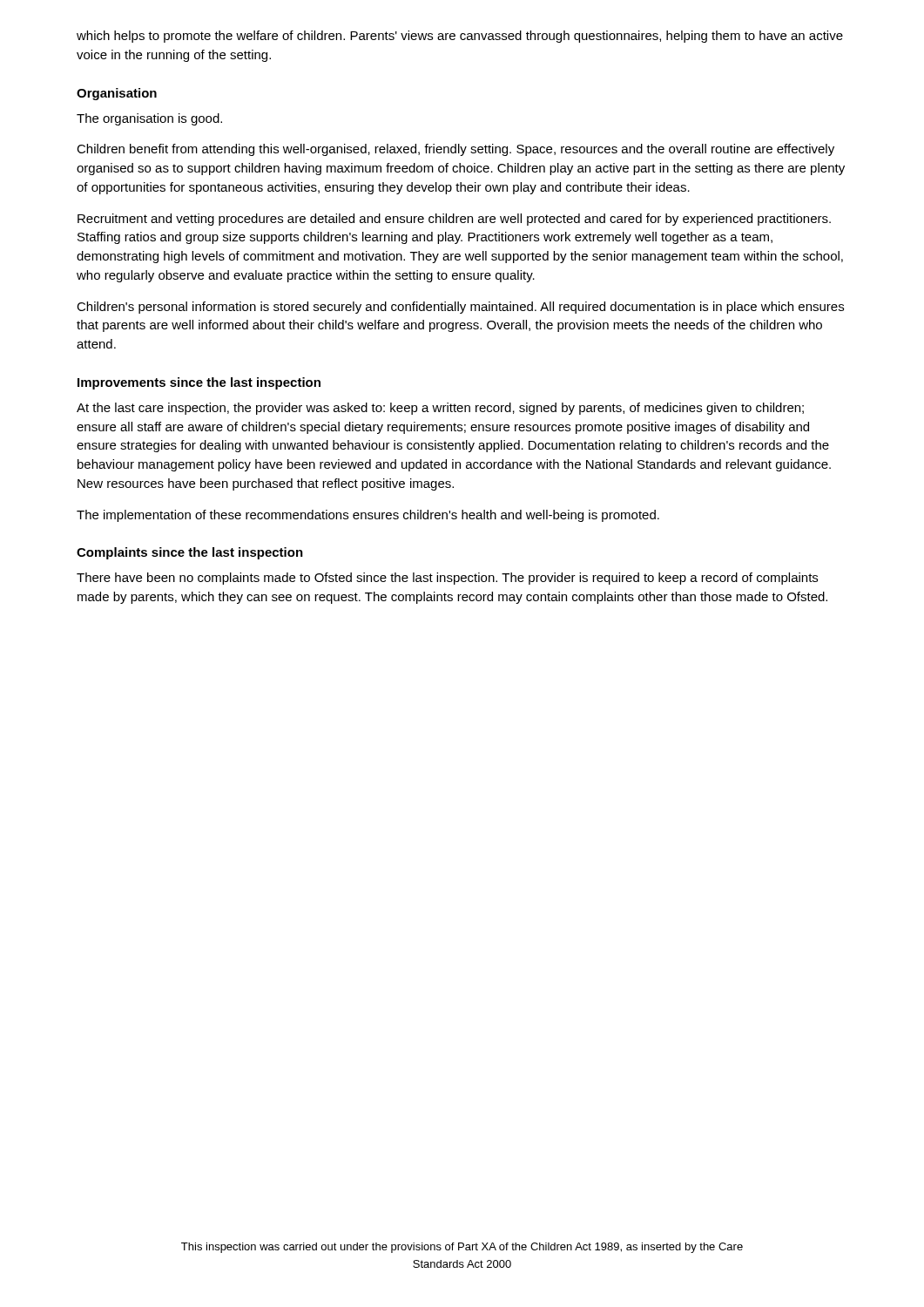Viewport: 924px width, 1307px height.
Task: Where is the passage that starts "At the last care"?
Action: [x=454, y=445]
